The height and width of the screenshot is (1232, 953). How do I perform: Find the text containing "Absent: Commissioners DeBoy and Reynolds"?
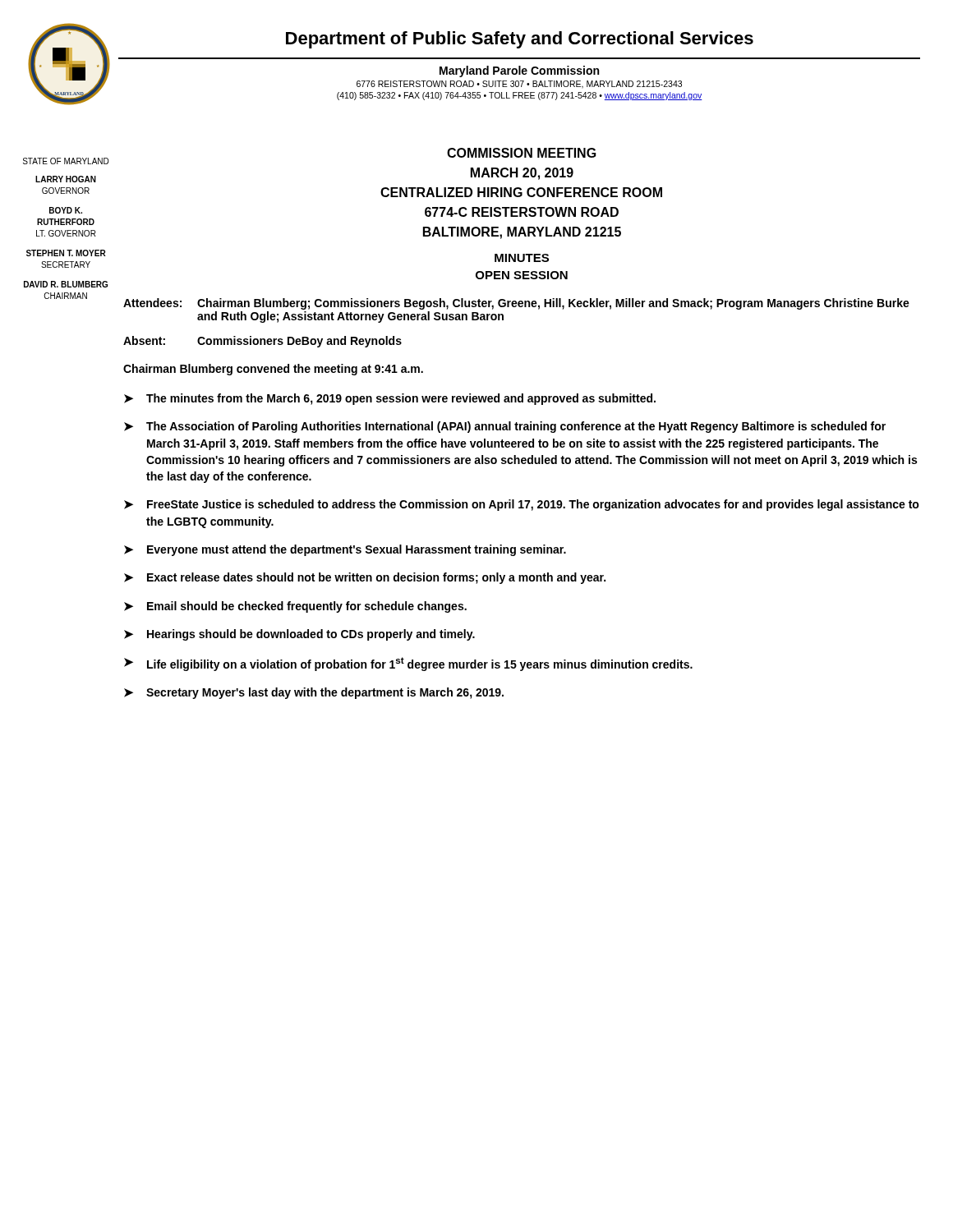262,341
